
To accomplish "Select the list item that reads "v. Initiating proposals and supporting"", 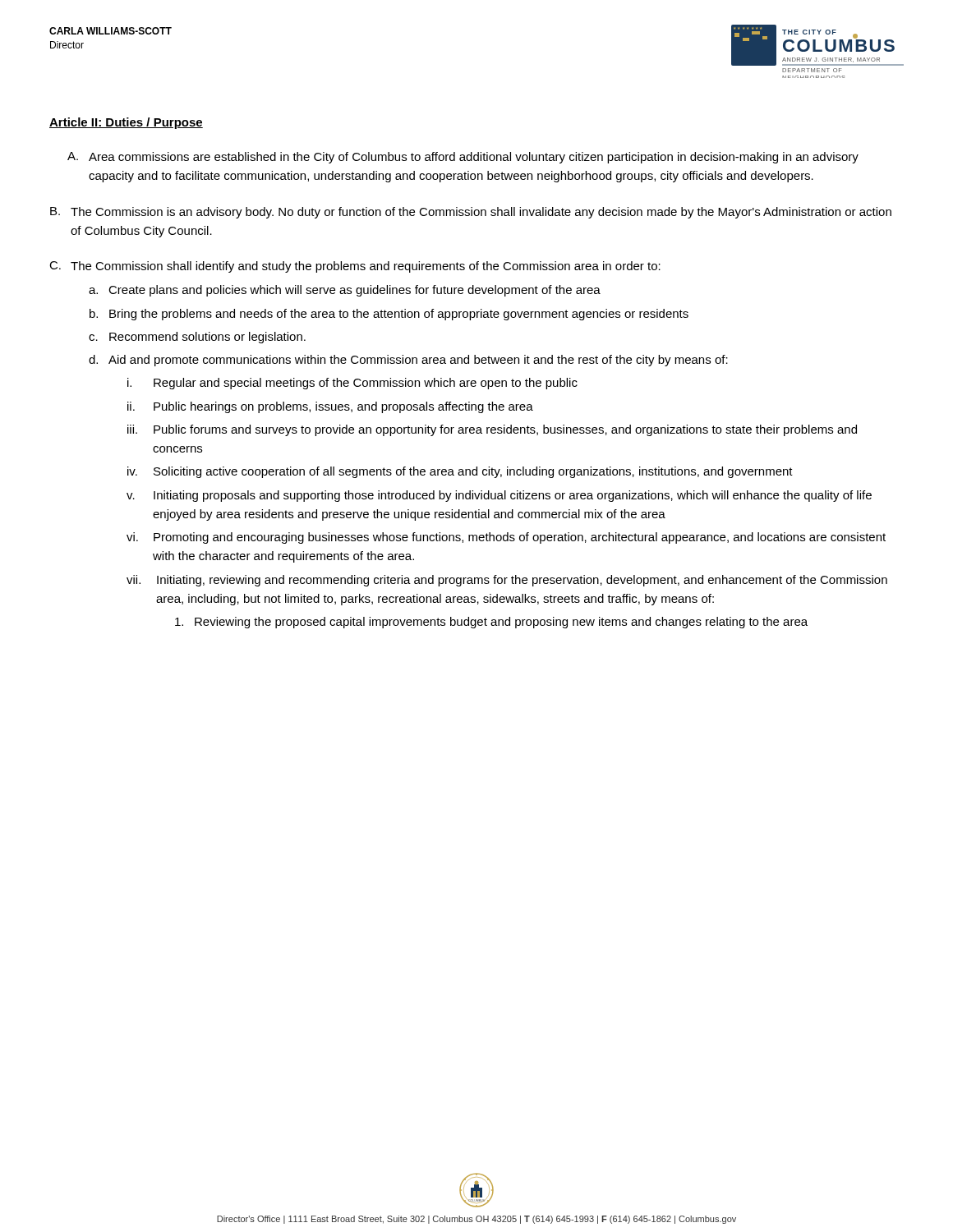I will pyautogui.click(x=515, y=504).
